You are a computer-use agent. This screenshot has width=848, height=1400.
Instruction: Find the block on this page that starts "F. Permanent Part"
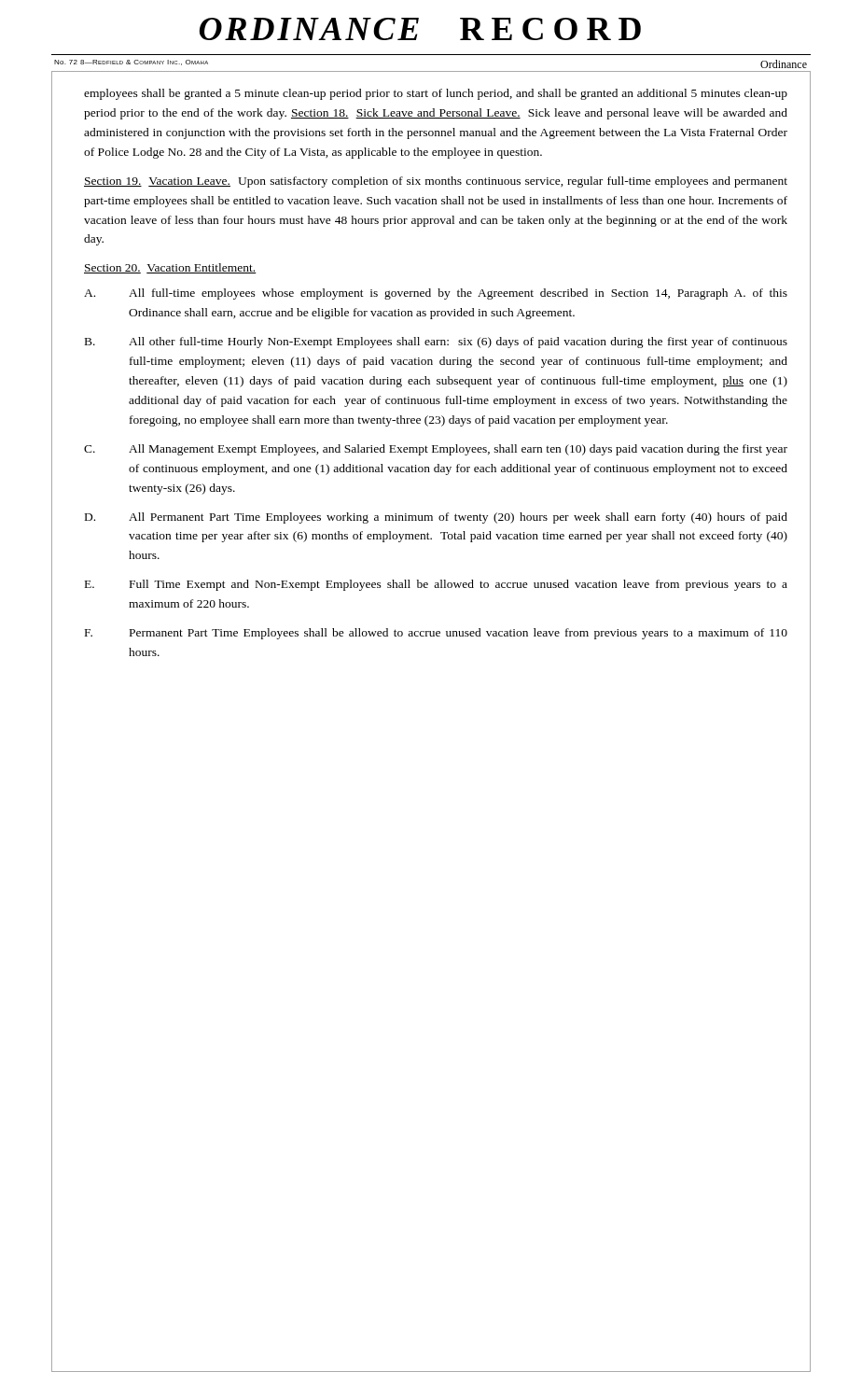[x=436, y=643]
